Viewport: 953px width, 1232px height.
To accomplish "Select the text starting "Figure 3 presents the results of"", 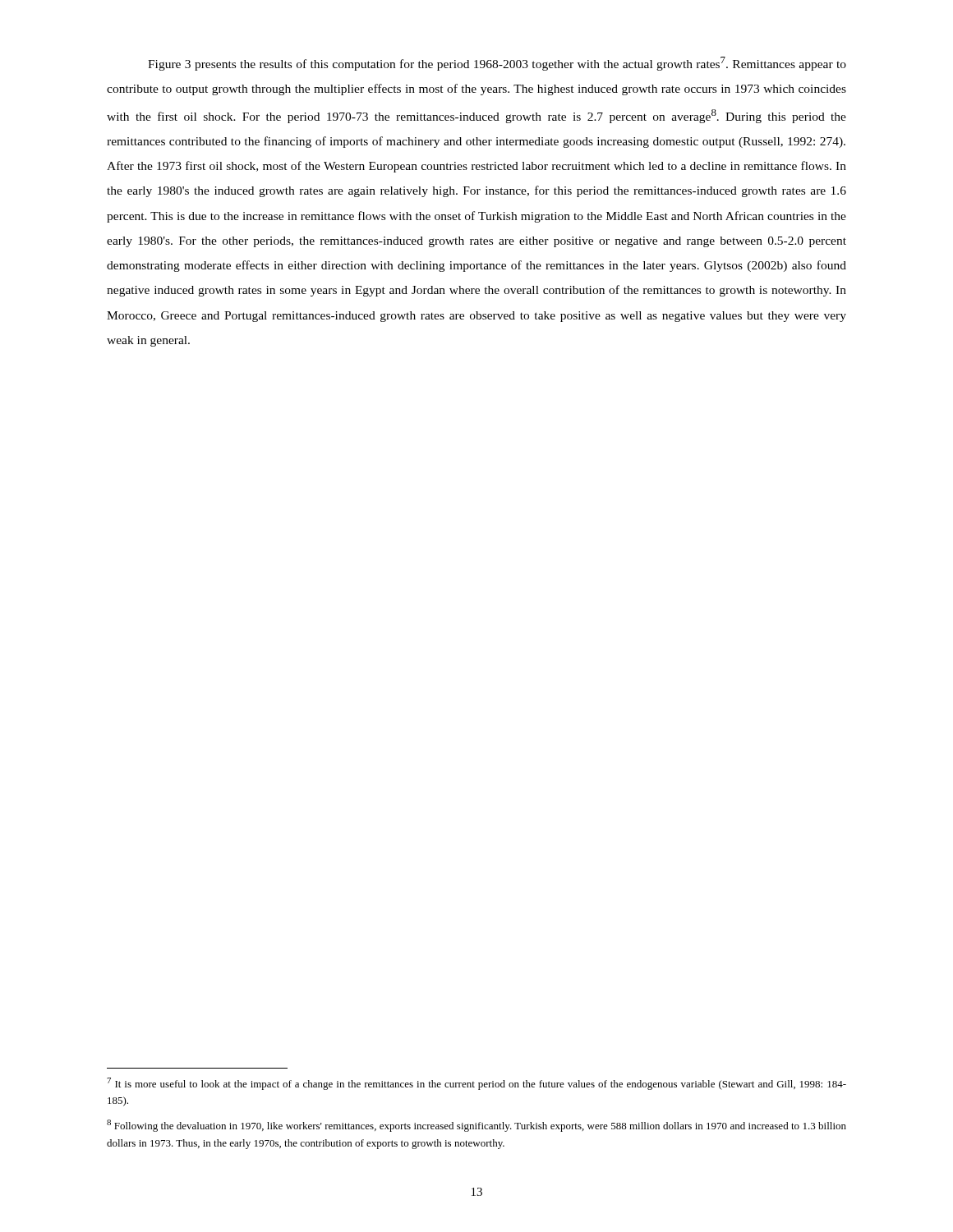I will 476,201.
